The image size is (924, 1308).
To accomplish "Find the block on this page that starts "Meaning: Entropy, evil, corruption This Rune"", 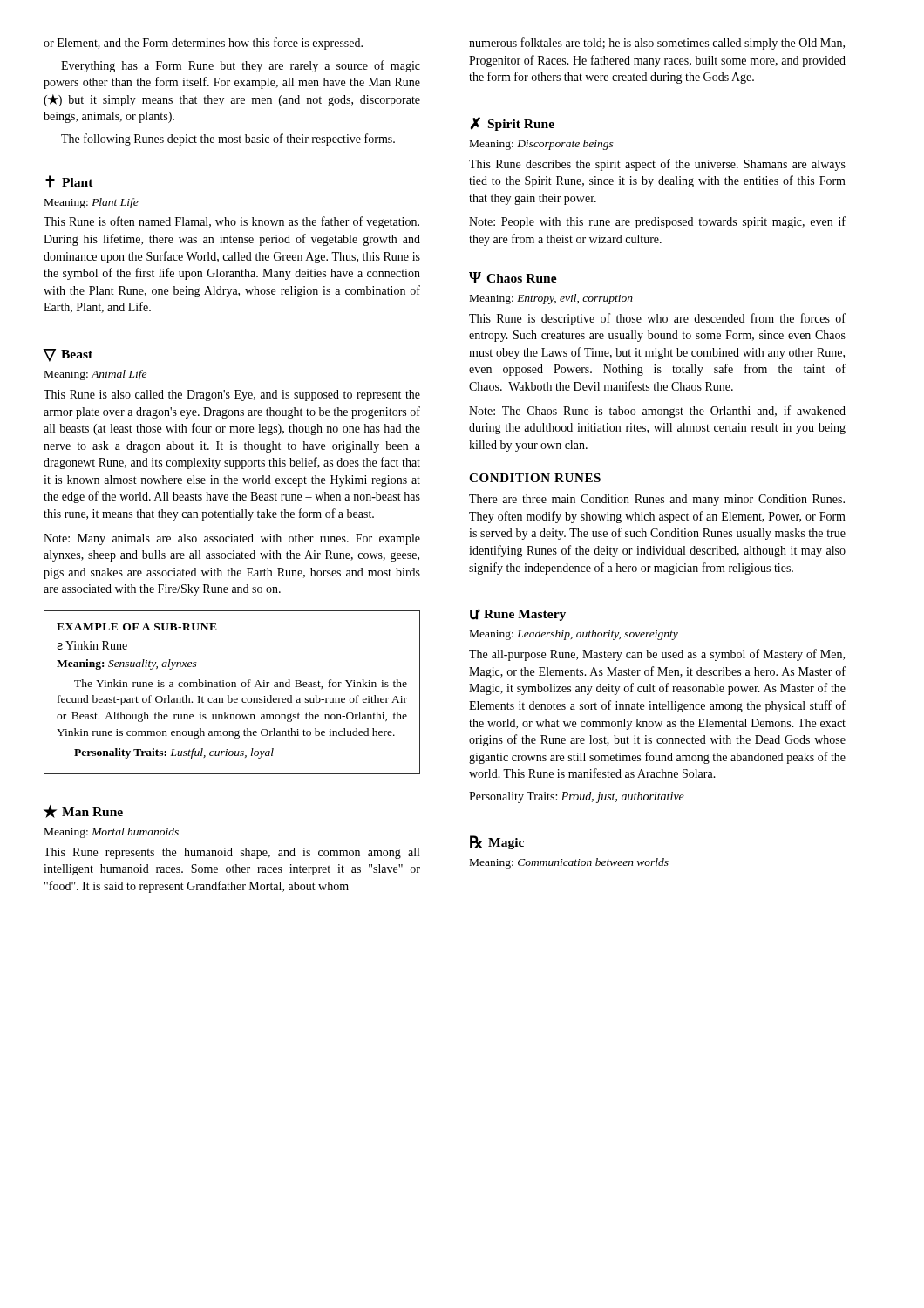I will (657, 372).
